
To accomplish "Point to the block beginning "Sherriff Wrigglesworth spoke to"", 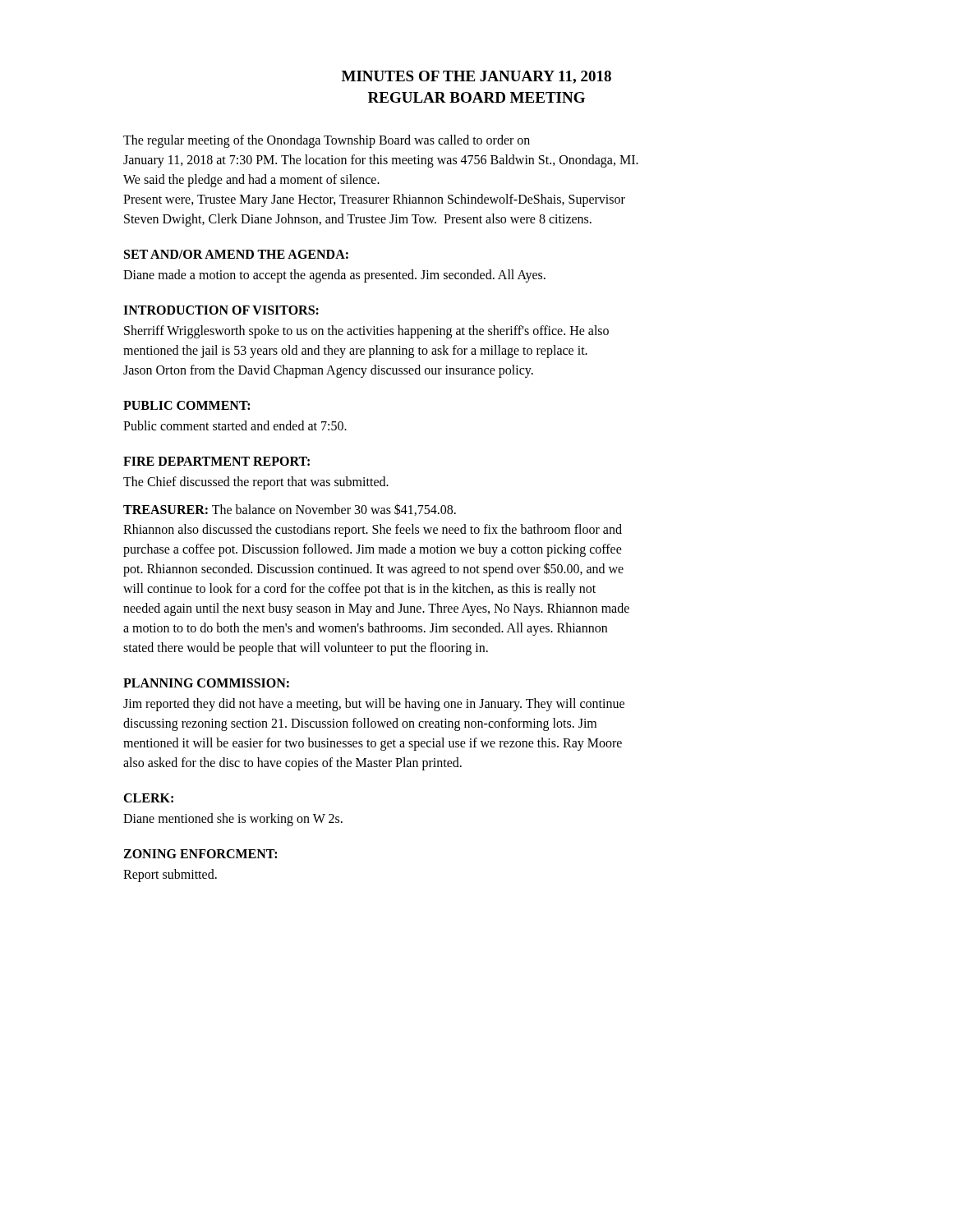I will [x=366, y=351].
